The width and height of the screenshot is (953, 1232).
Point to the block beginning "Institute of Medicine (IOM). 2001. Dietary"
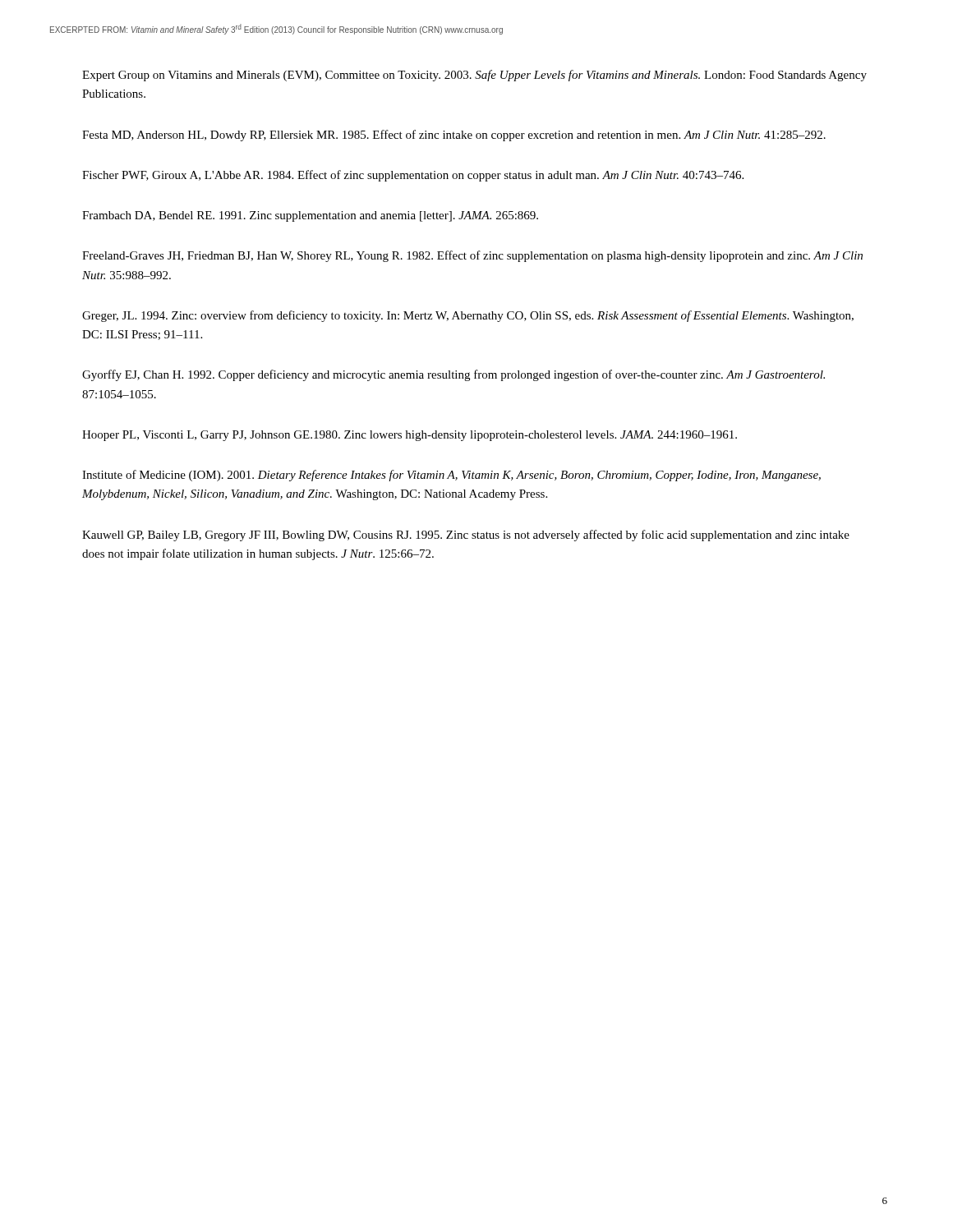coord(452,484)
